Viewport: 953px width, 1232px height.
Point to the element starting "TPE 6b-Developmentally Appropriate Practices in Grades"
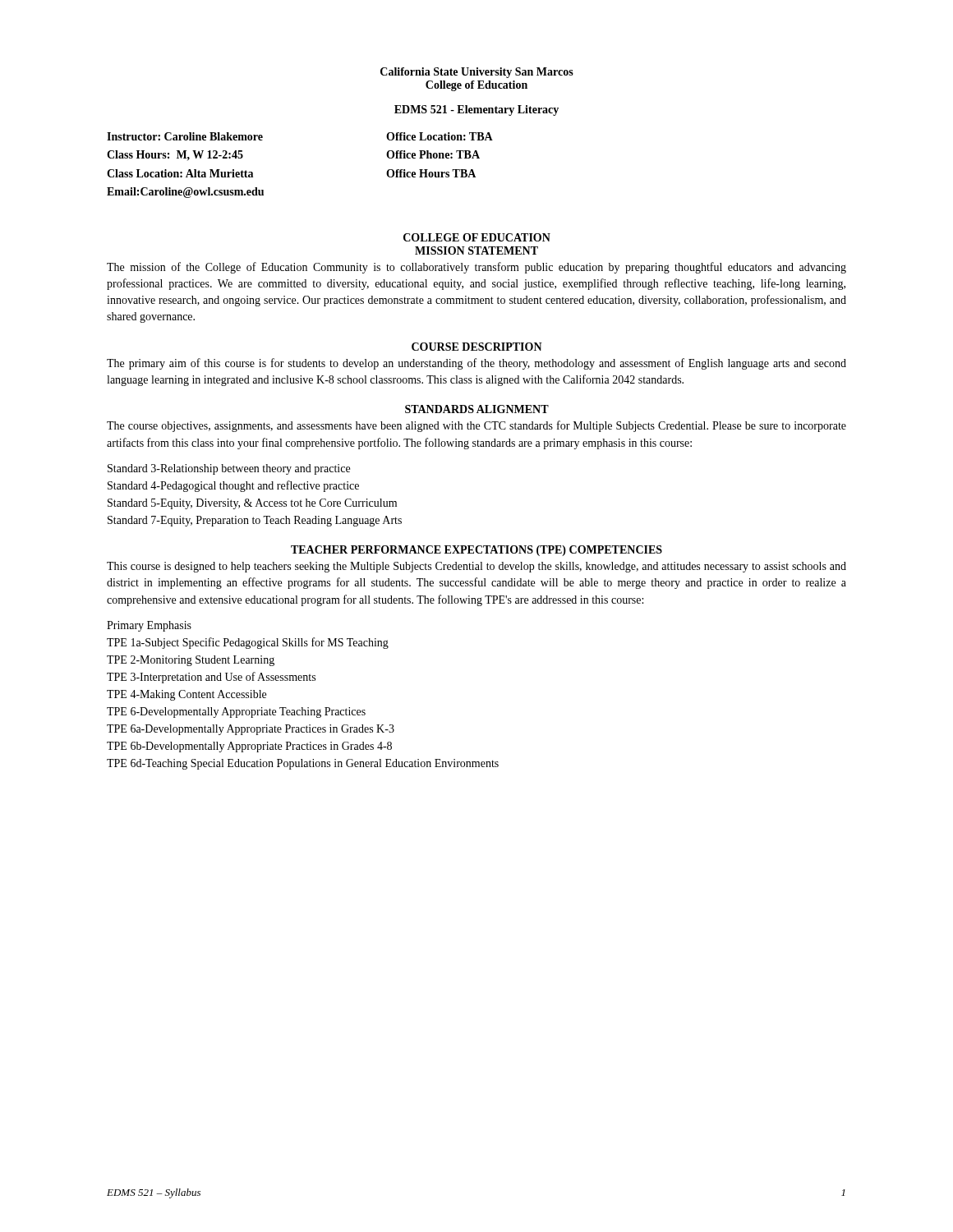click(x=250, y=746)
